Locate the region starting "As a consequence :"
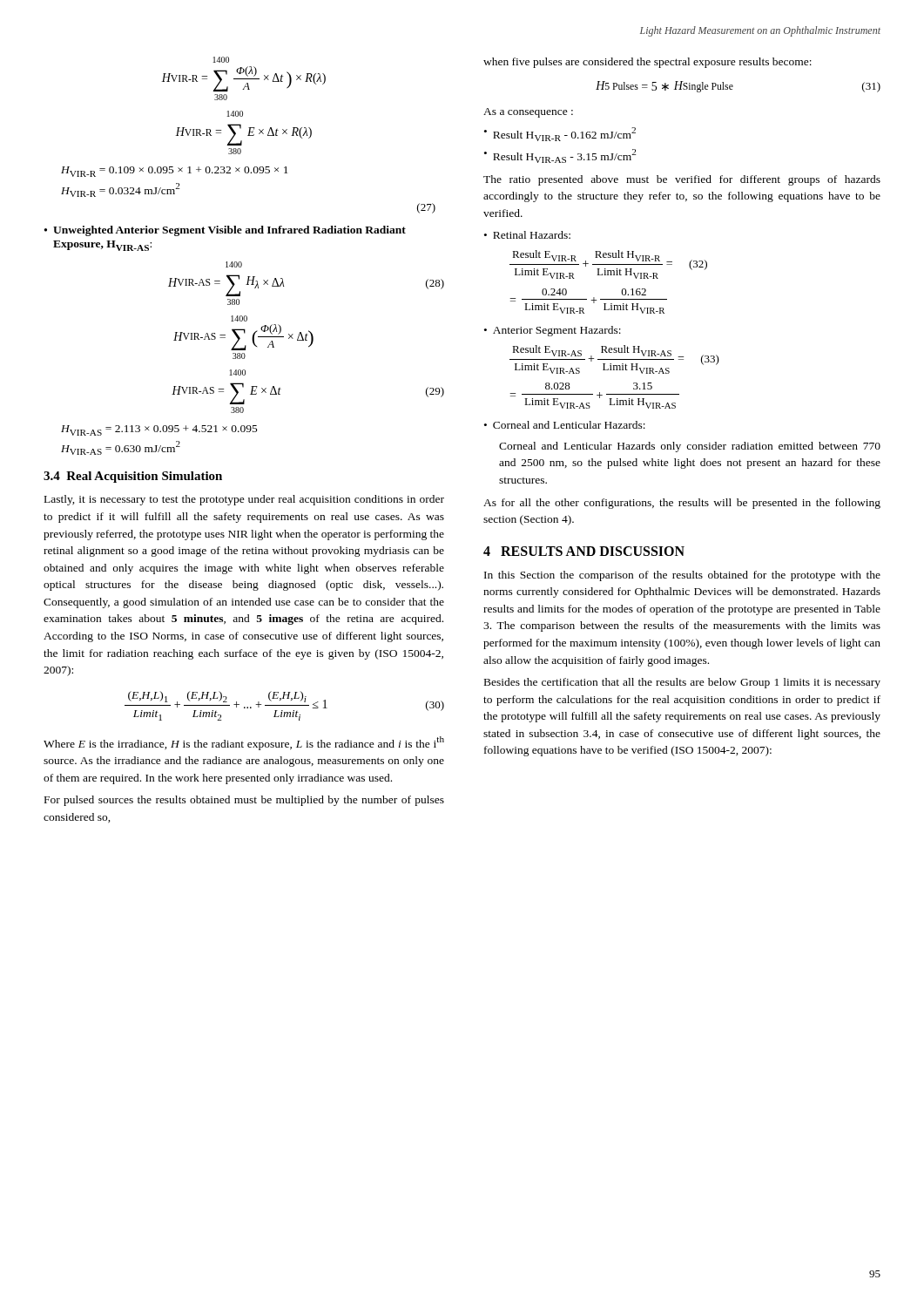 pyautogui.click(x=529, y=111)
